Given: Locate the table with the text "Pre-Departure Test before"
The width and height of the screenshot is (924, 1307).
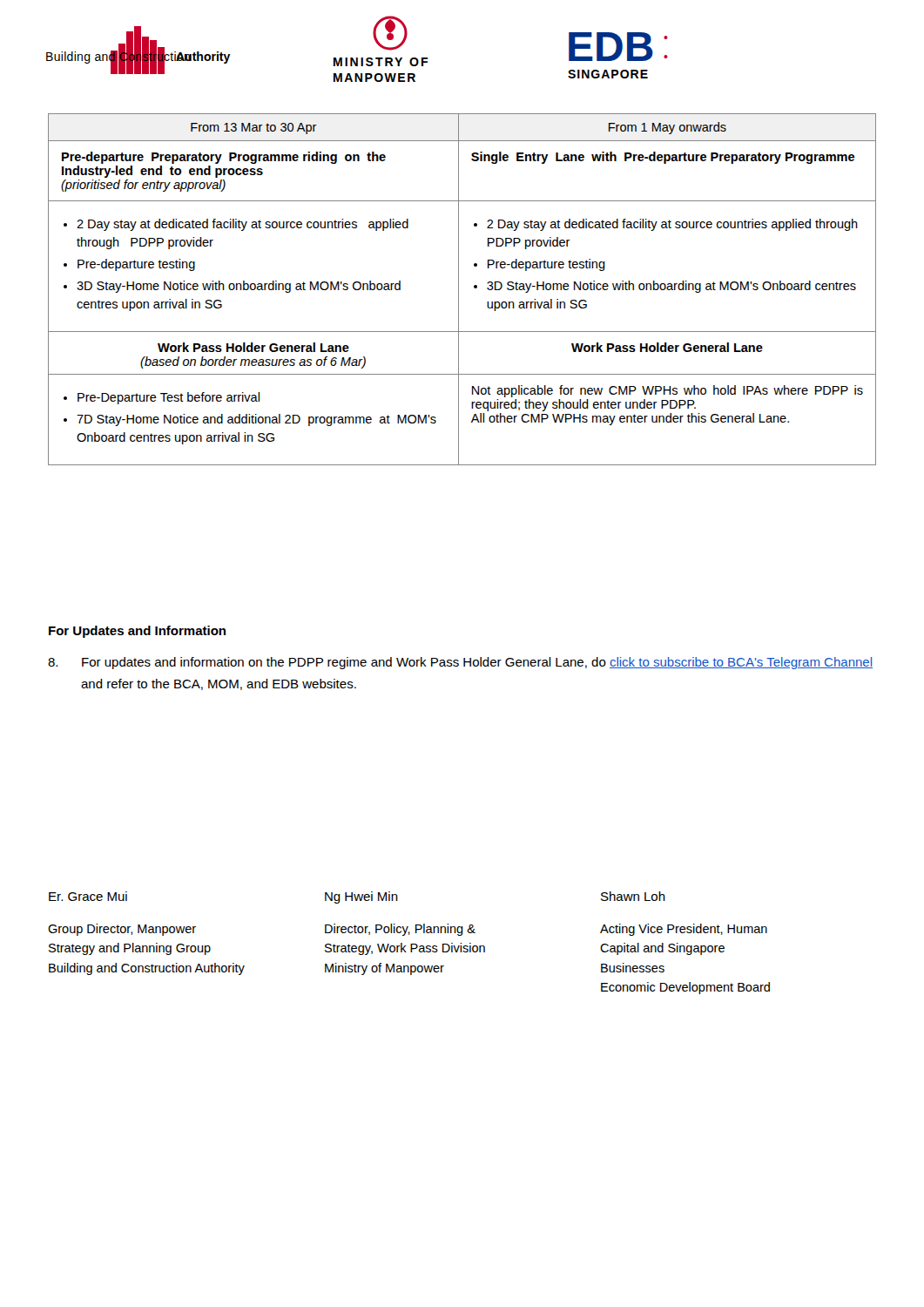Looking at the screenshot, I should tap(462, 289).
